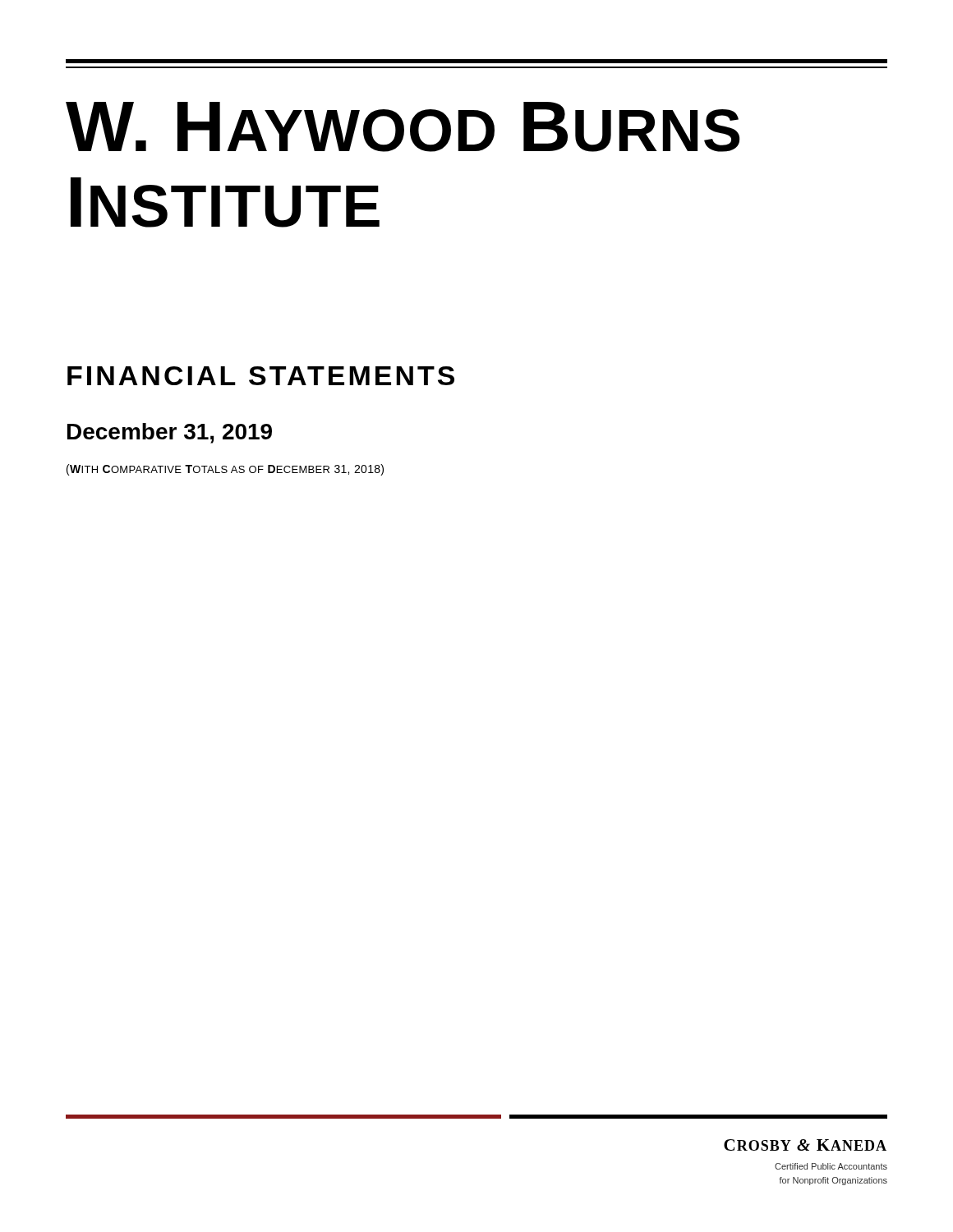Click a logo

pyautogui.click(x=805, y=1161)
